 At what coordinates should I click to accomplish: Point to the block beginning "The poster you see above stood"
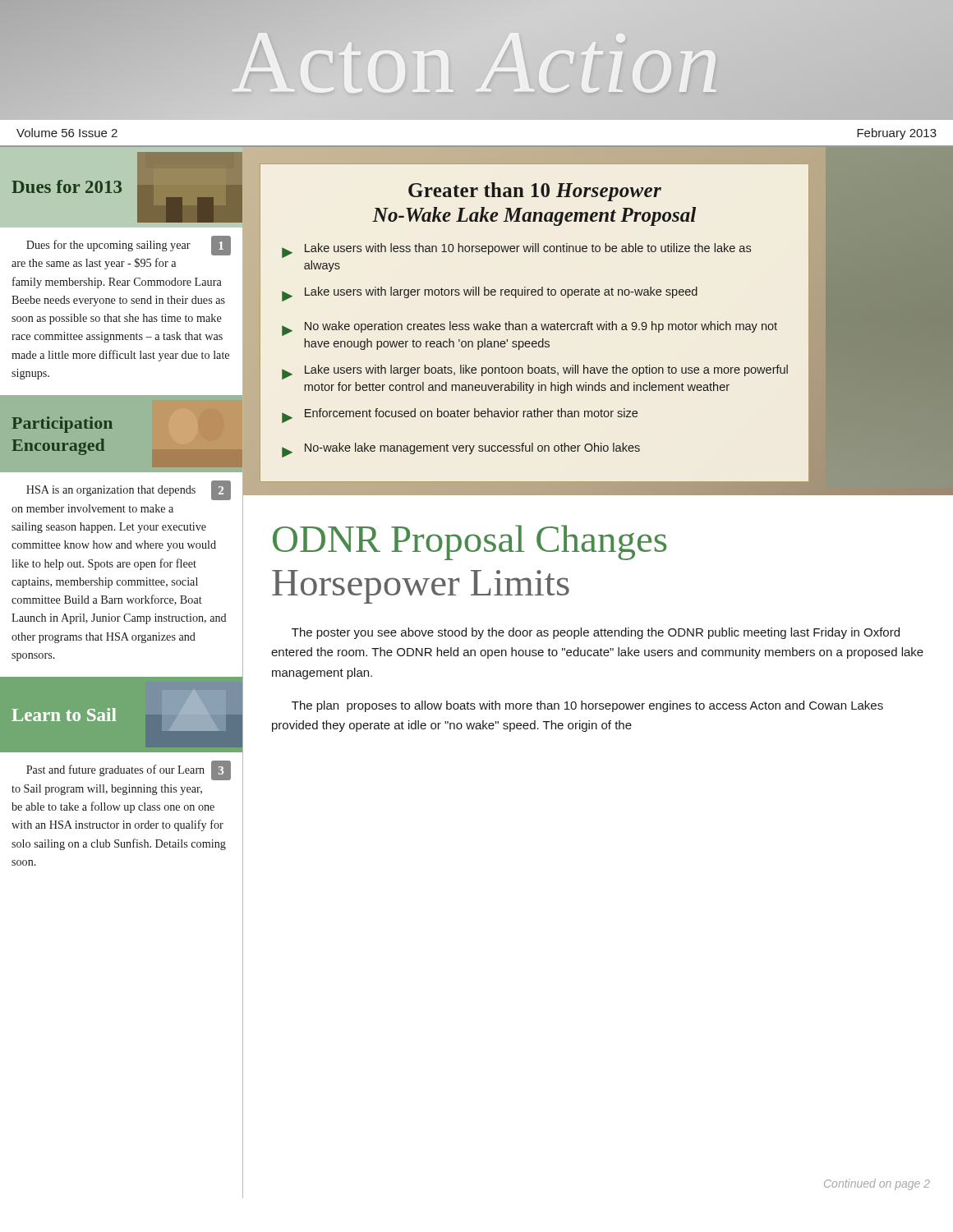click(597, 652)
